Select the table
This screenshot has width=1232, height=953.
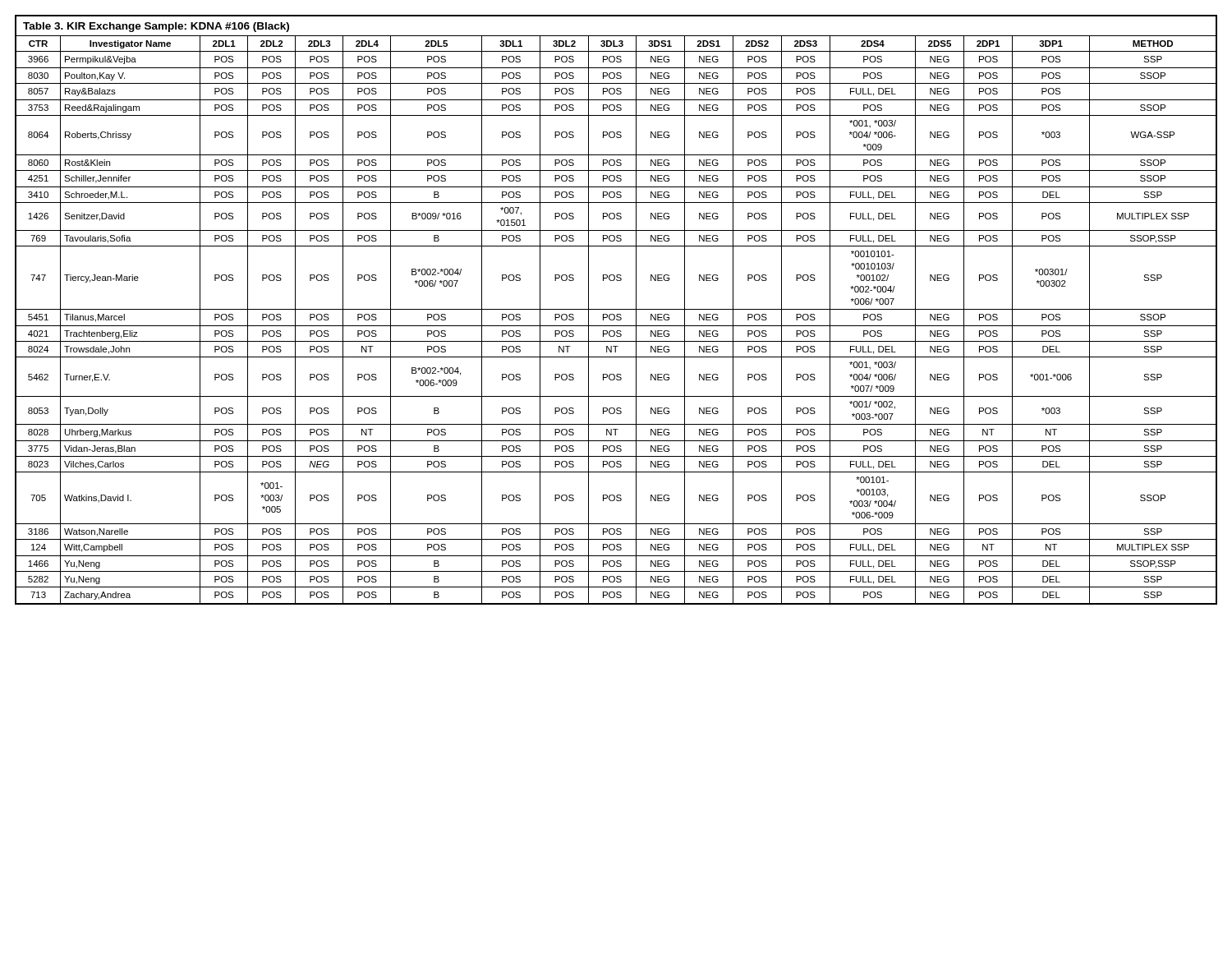click(x=616, y=310)
